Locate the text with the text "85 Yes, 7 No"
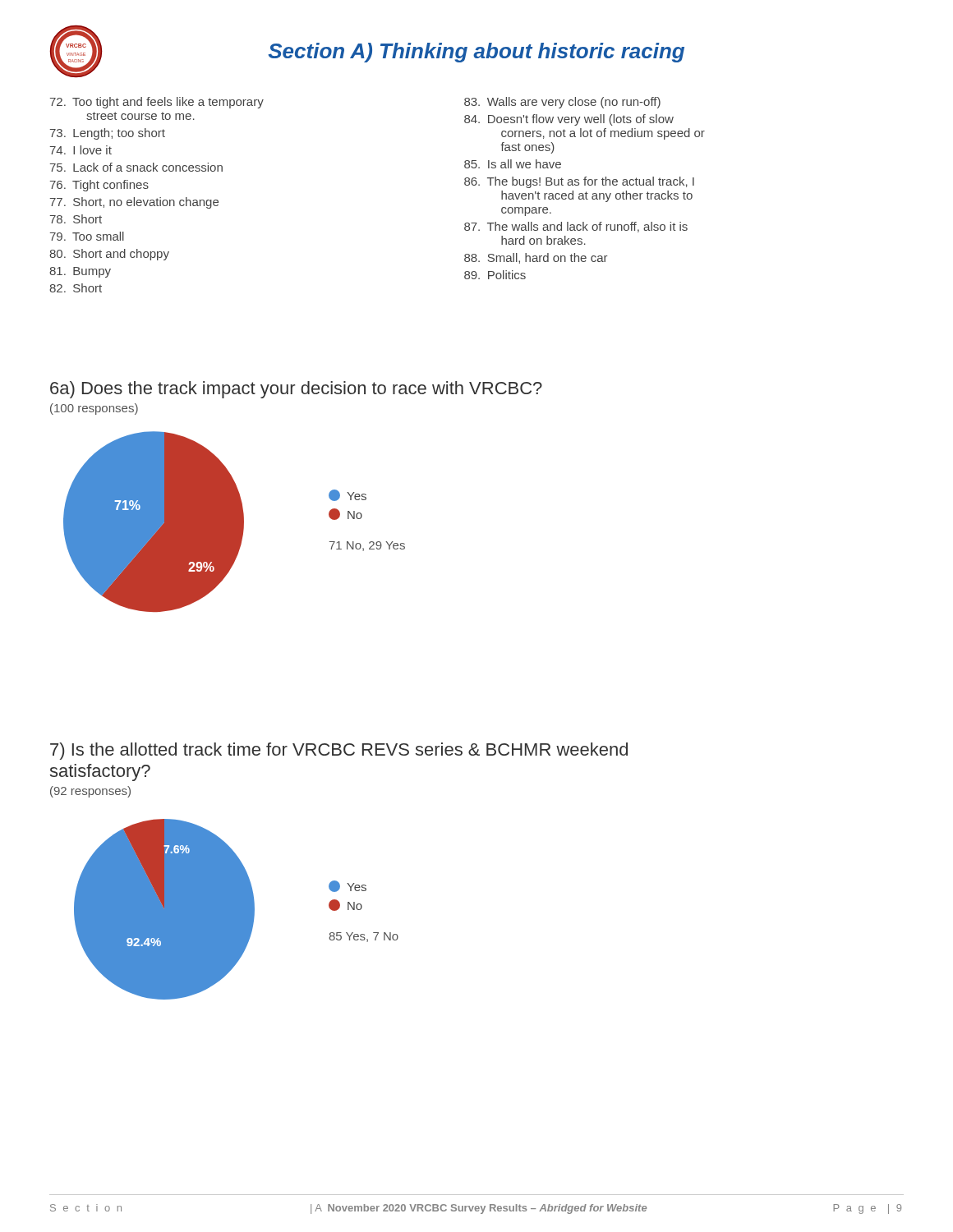 click(364, 936)
